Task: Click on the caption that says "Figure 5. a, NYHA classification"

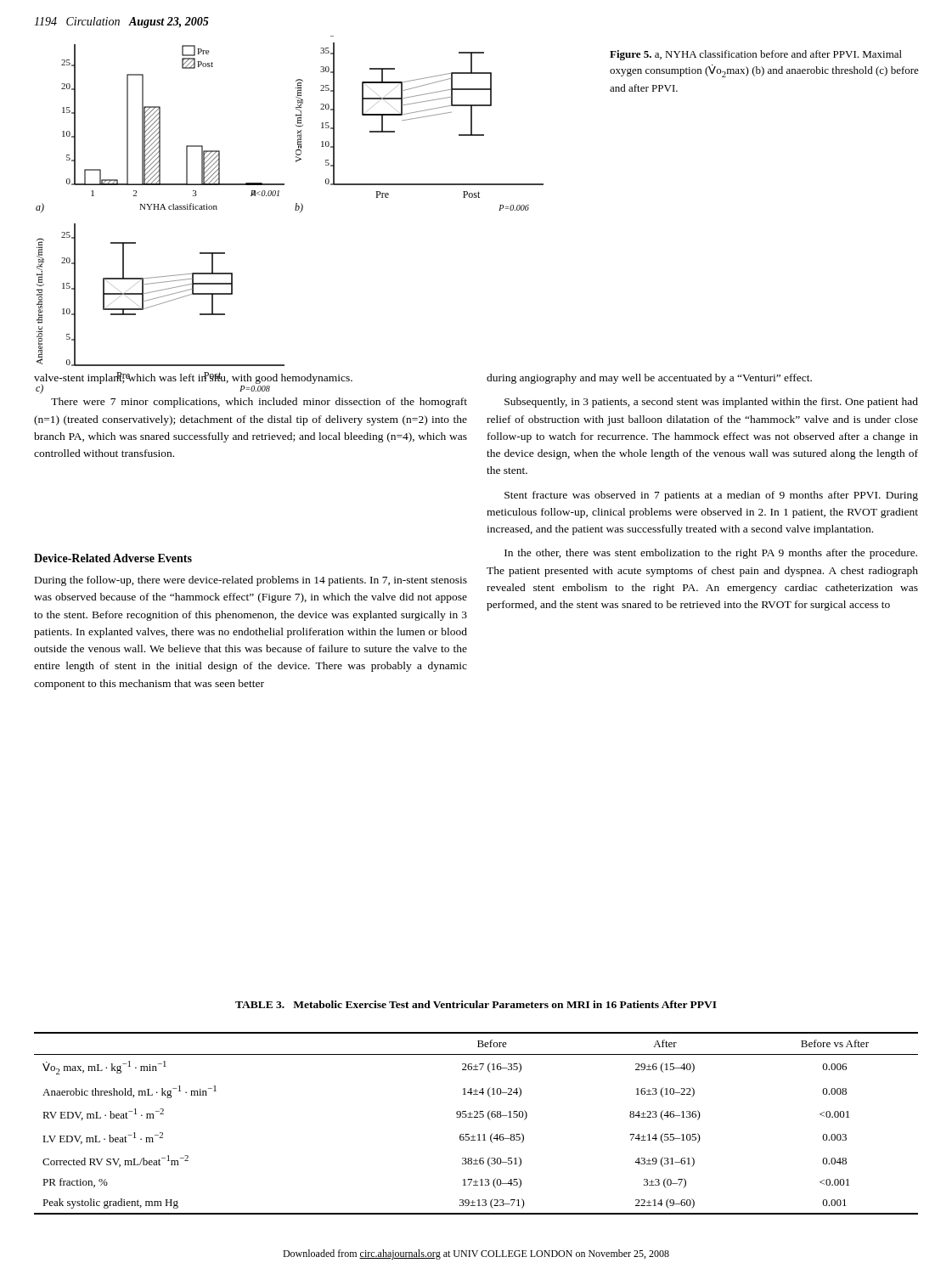Action: pos(764,71)
